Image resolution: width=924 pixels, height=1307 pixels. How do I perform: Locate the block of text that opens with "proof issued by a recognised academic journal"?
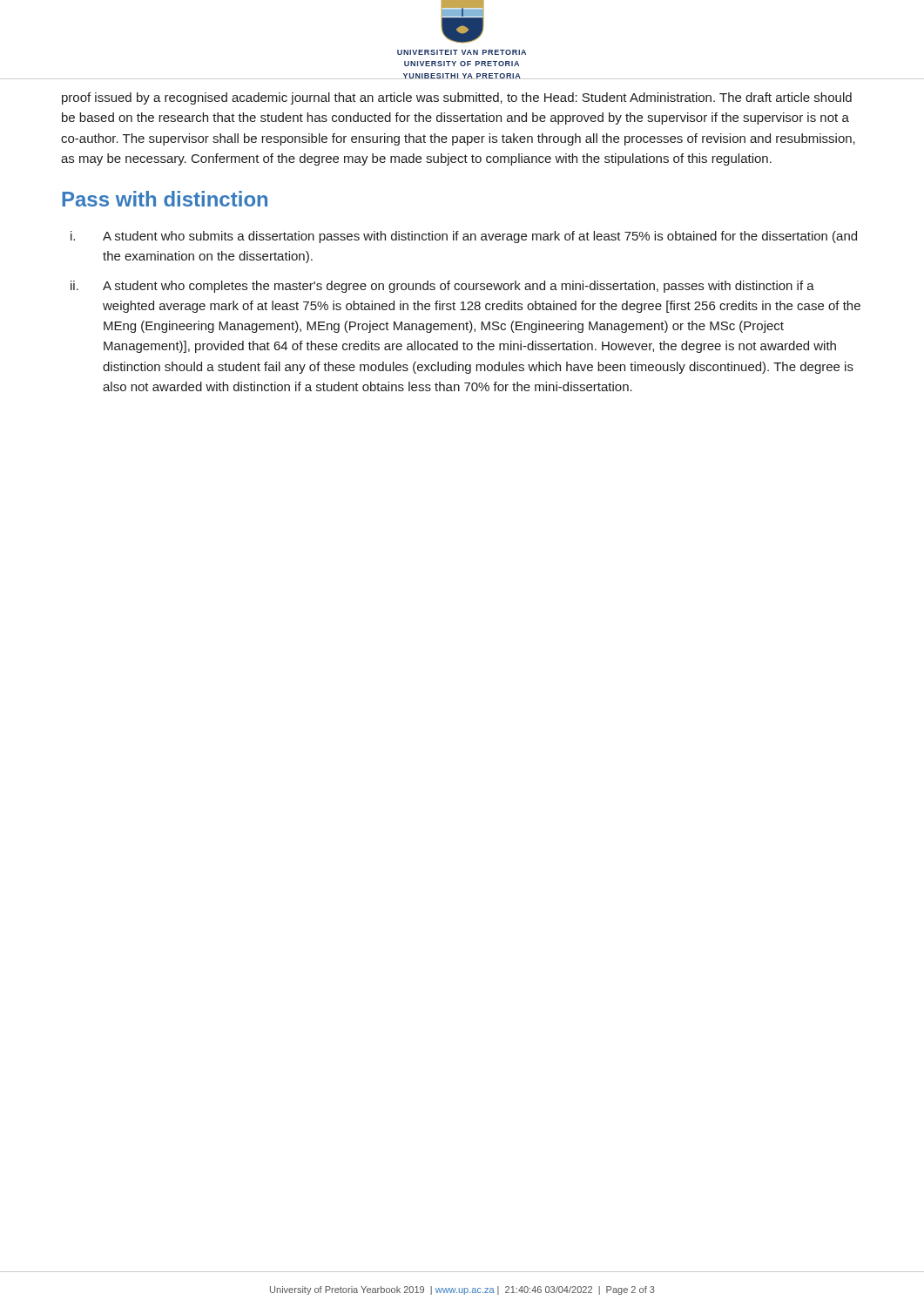pyautogui.click(x=458, y=128)
